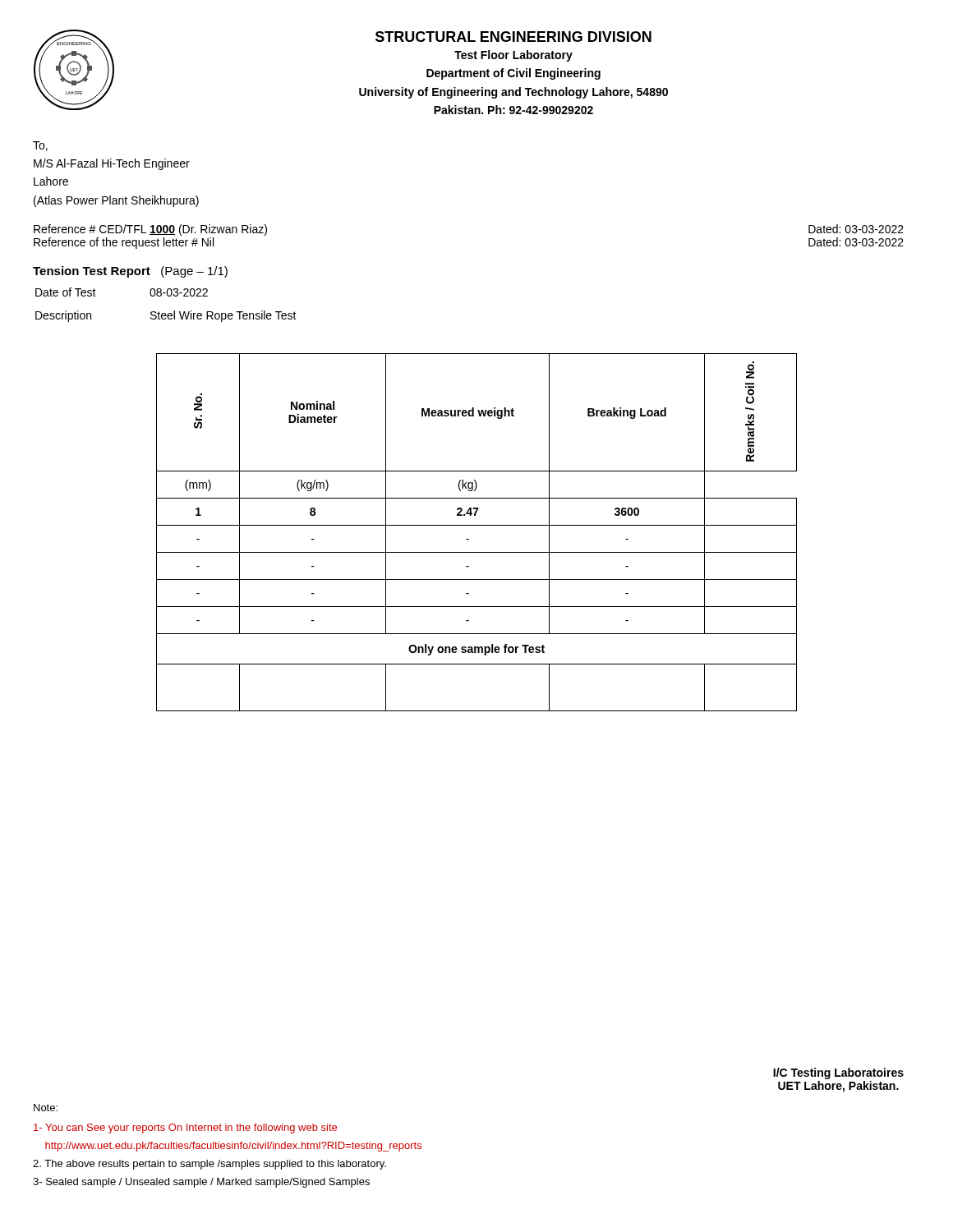Point to the block beginning "Date of Test 08-03-2022 Description Steel Wire Rope"
953x1232 pixels.
167,305
